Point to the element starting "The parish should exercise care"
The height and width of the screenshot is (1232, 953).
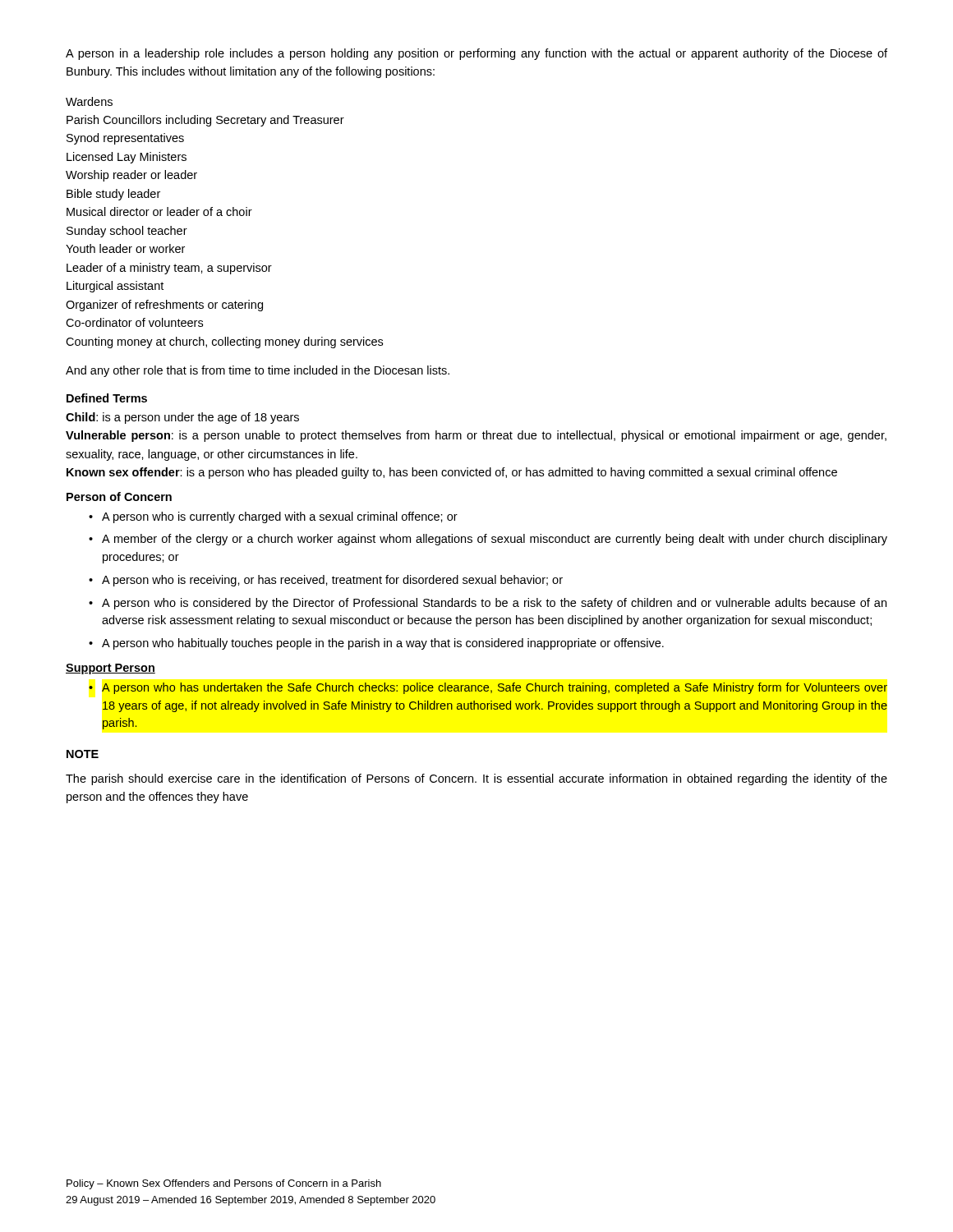point(476,788)
